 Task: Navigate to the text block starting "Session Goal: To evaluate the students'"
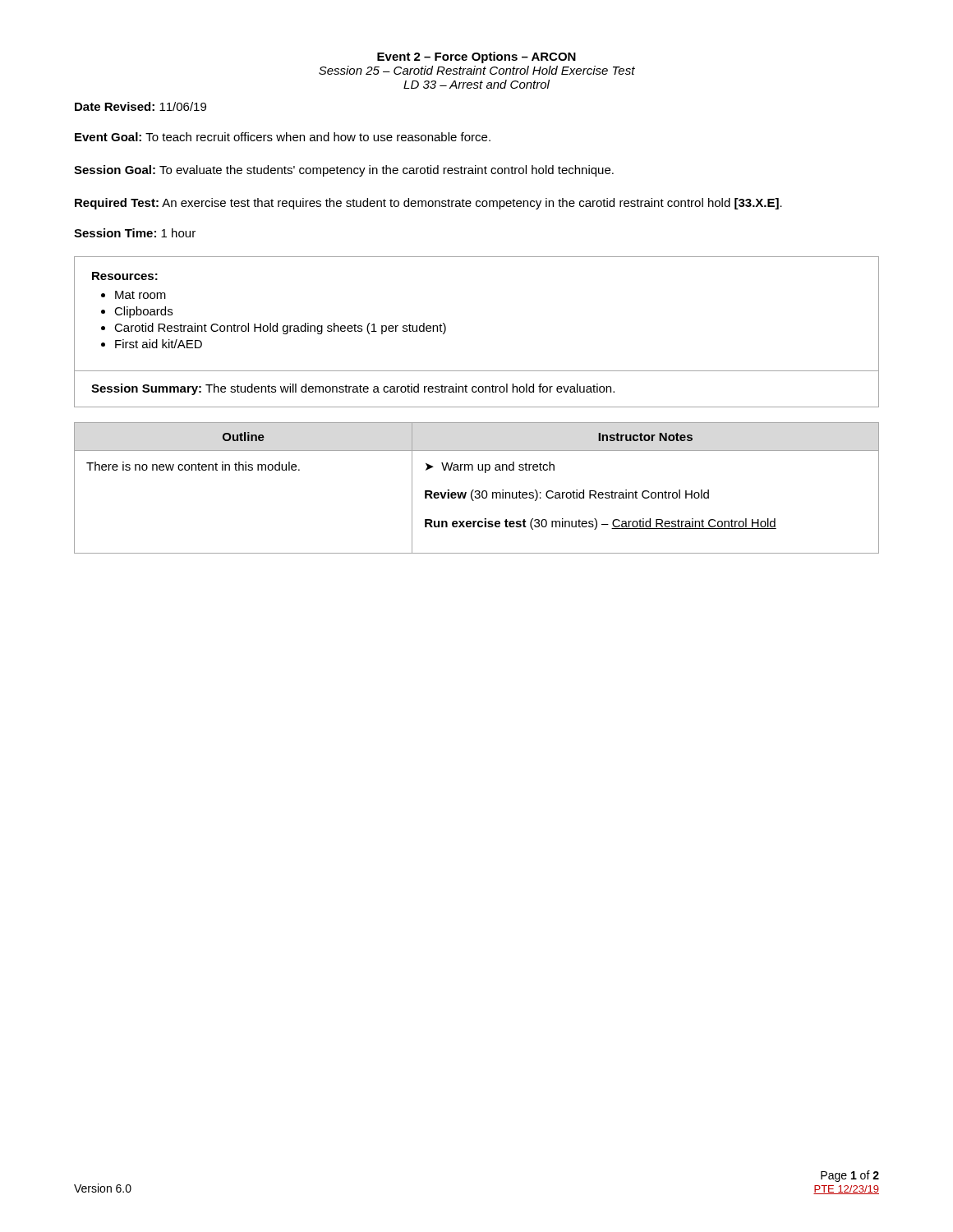click(344, 169)
